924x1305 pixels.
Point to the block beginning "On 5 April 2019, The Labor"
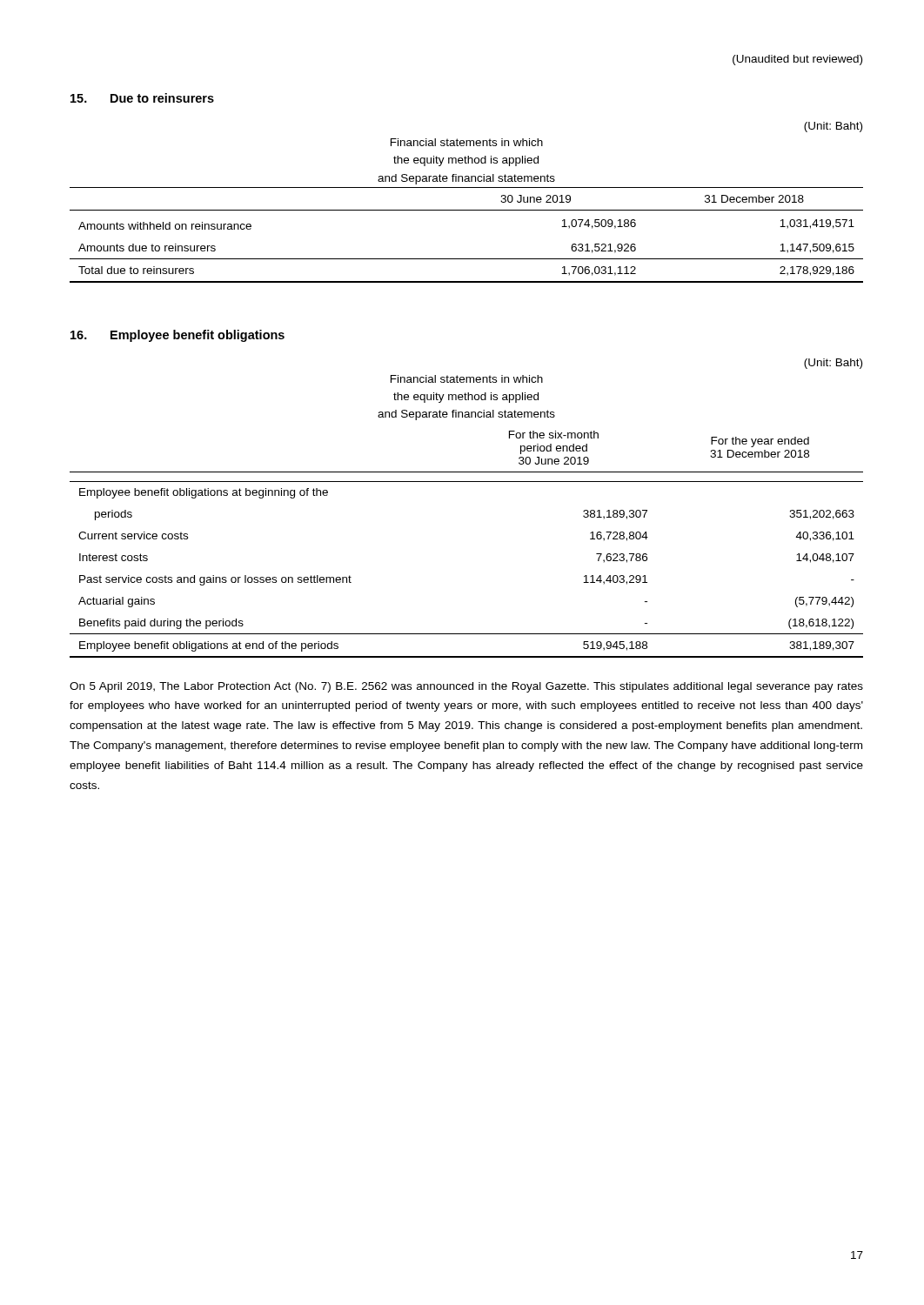pos(466,735)
